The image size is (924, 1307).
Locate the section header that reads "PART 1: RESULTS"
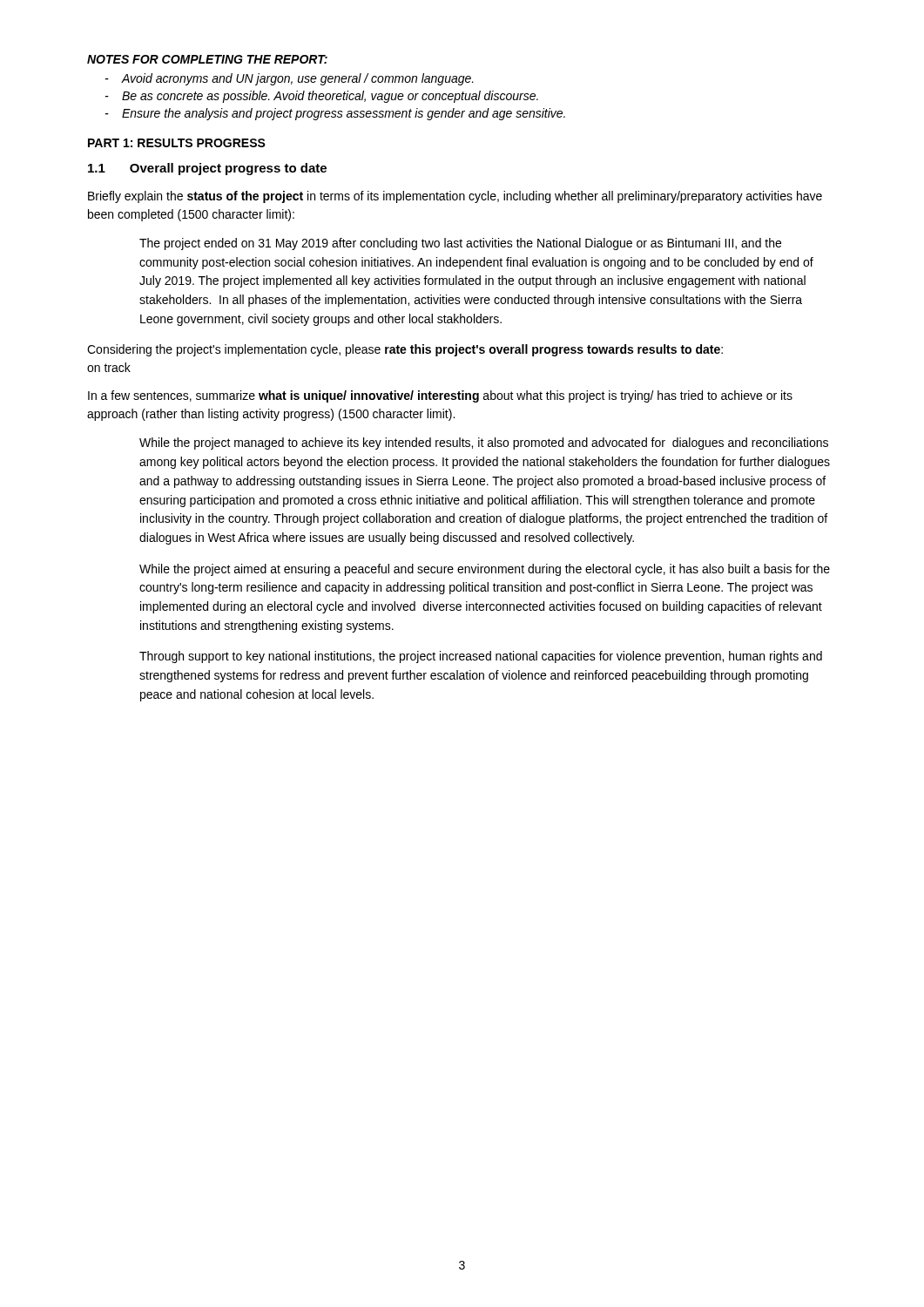click(x=176, y=143)
